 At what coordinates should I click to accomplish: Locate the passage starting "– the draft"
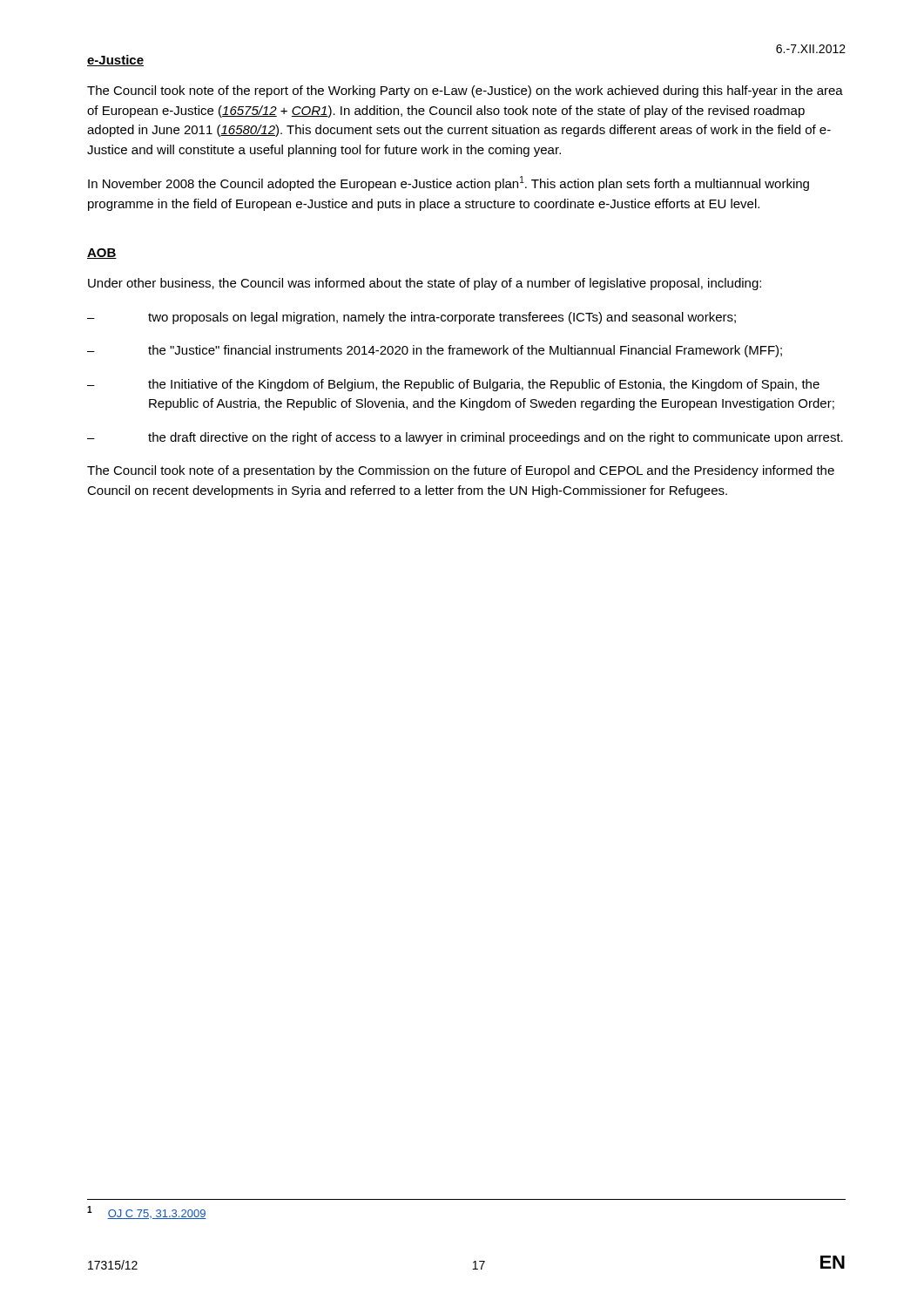point(466,437)
